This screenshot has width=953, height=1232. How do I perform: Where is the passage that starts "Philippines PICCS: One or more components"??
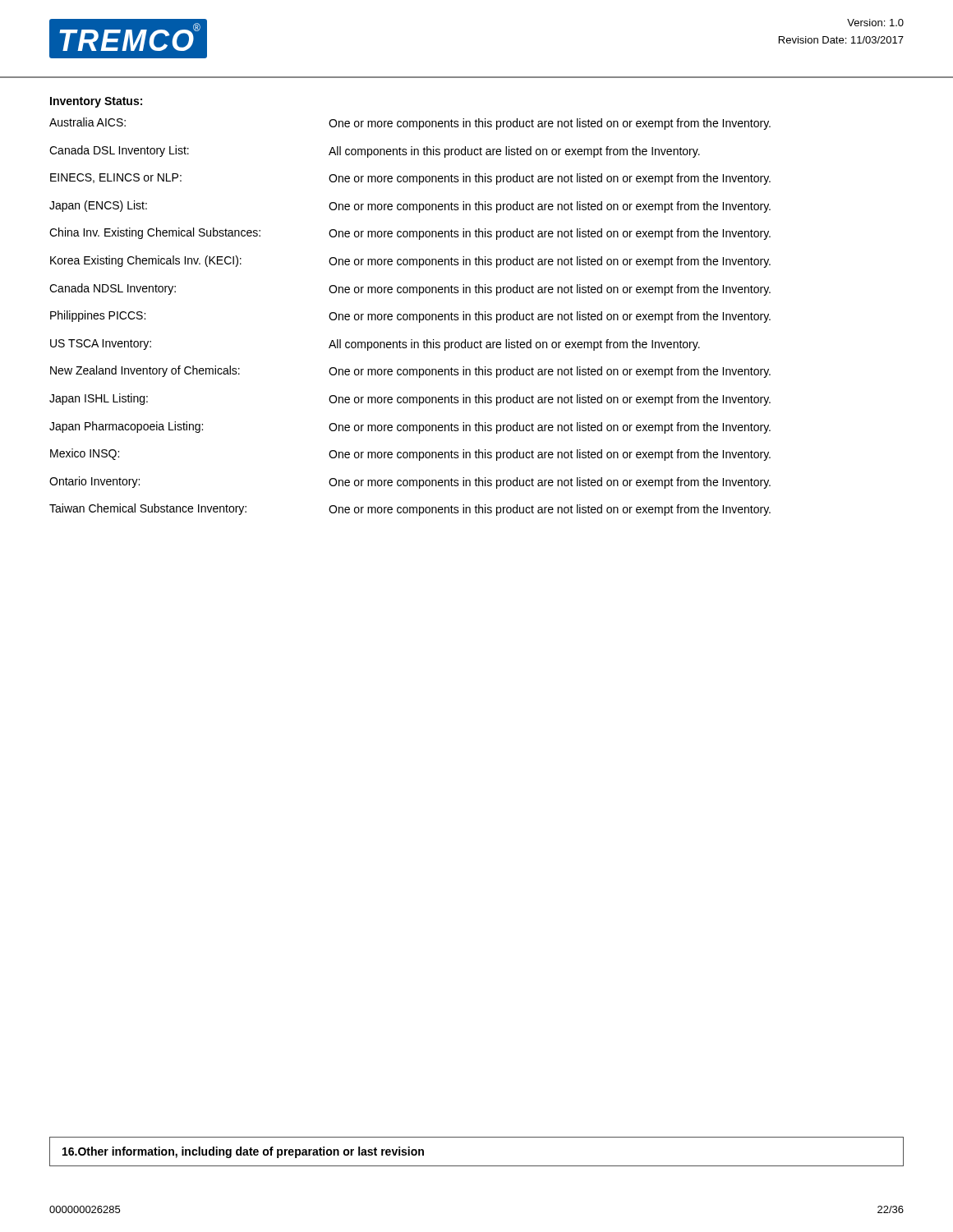tap(476, 317)
